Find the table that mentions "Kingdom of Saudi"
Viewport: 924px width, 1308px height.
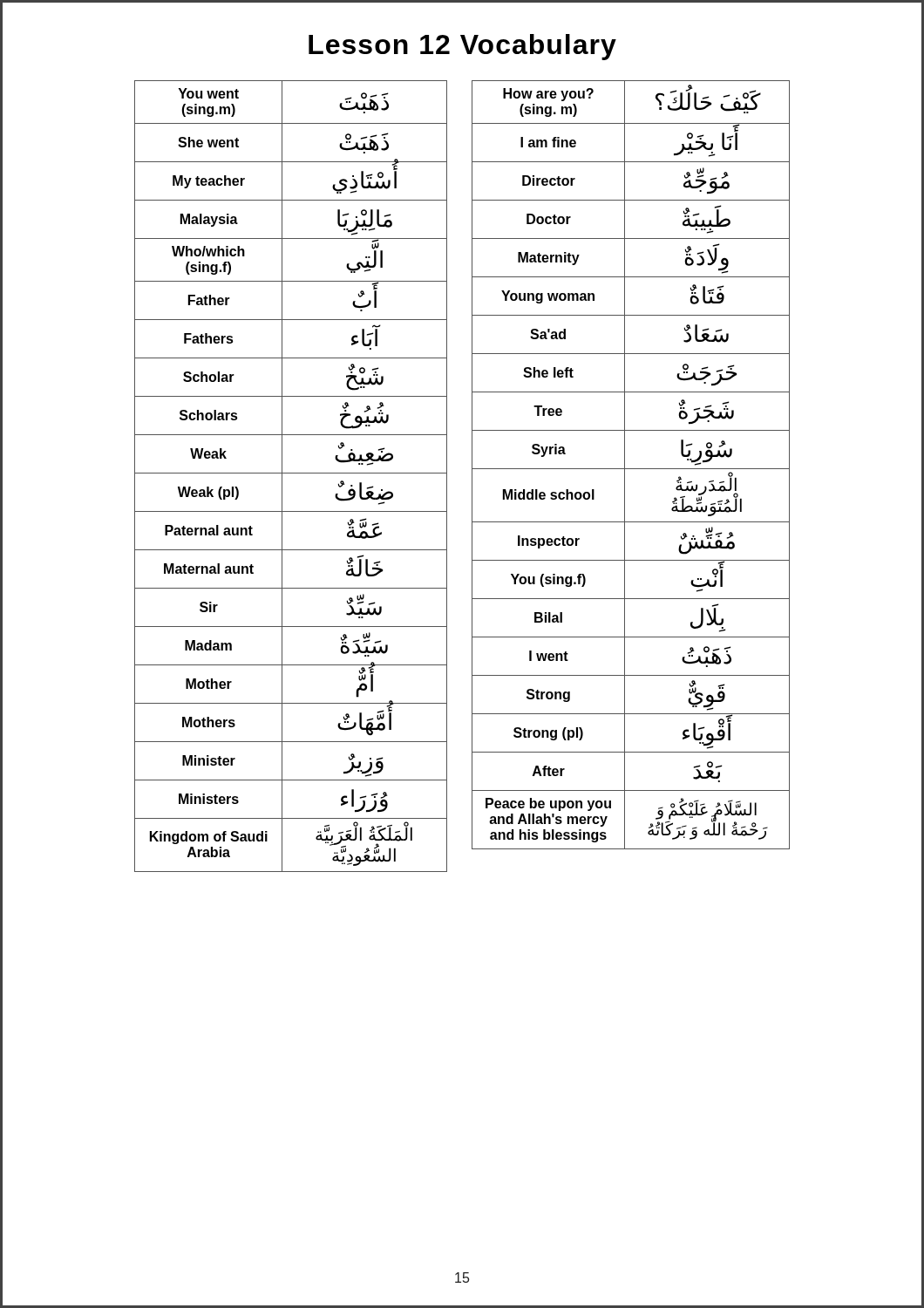[291, 476]
